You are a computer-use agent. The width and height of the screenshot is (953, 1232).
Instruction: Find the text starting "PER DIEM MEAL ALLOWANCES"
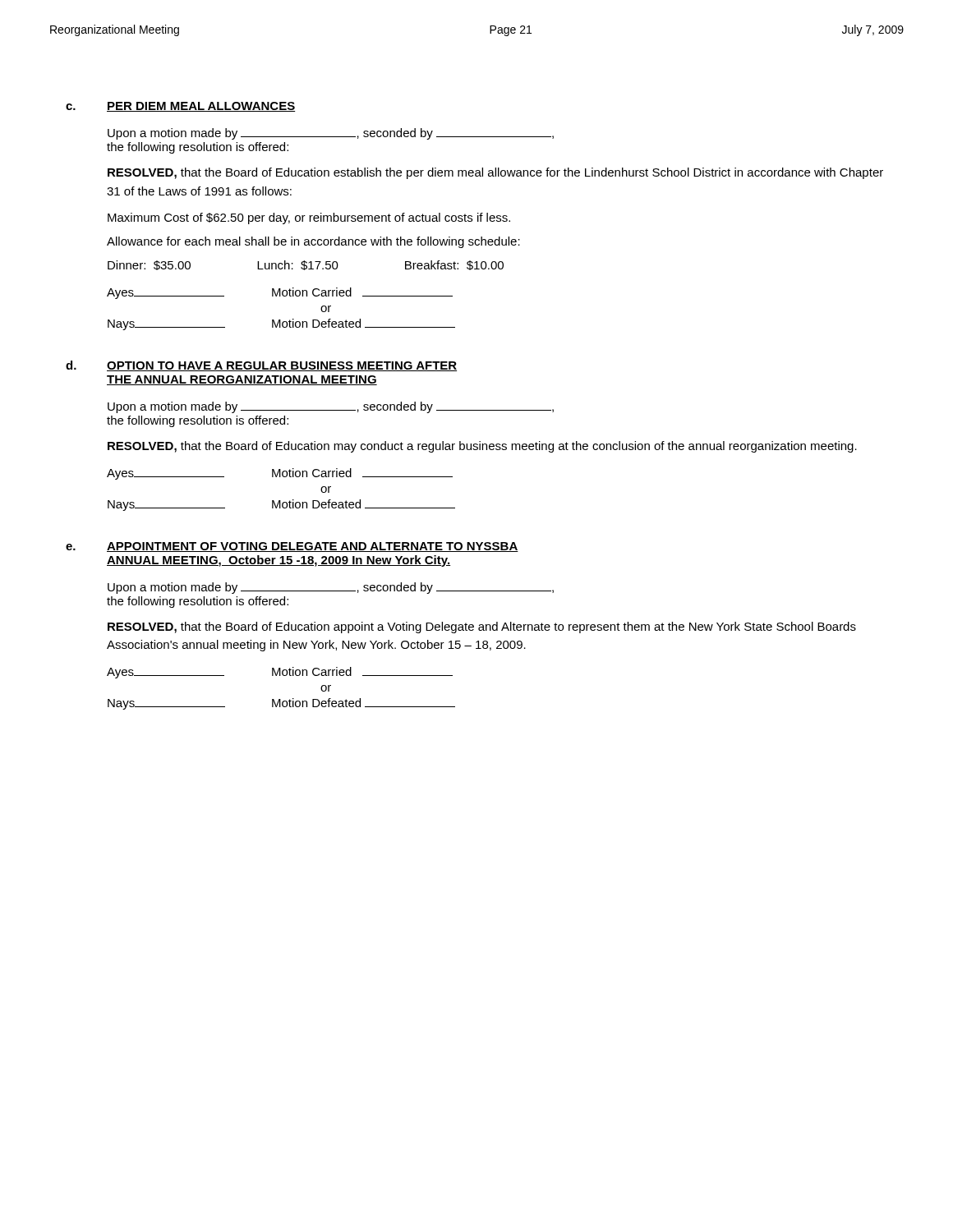[201, 106]
